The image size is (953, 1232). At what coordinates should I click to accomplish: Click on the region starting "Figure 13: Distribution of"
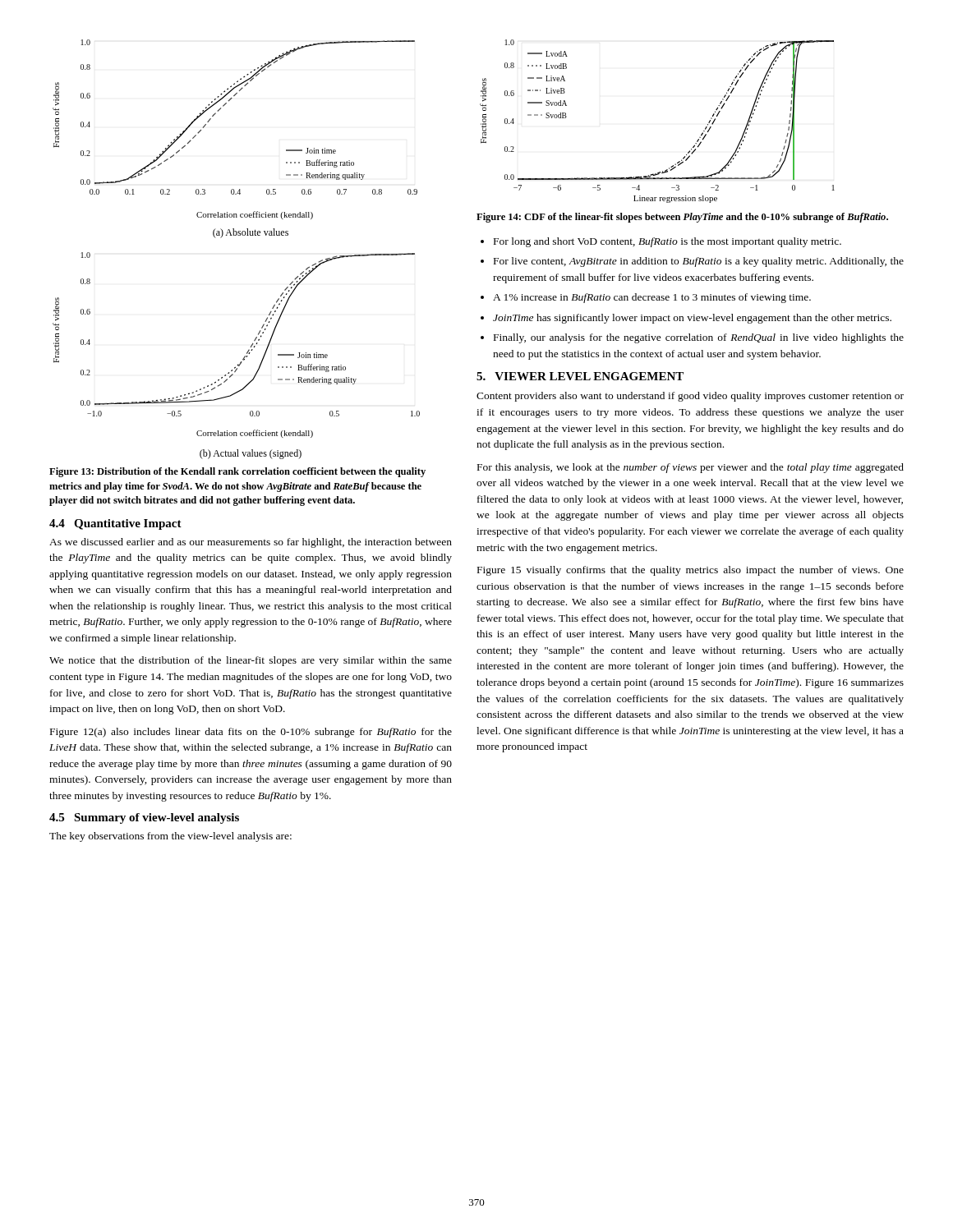tap(237, 486)
